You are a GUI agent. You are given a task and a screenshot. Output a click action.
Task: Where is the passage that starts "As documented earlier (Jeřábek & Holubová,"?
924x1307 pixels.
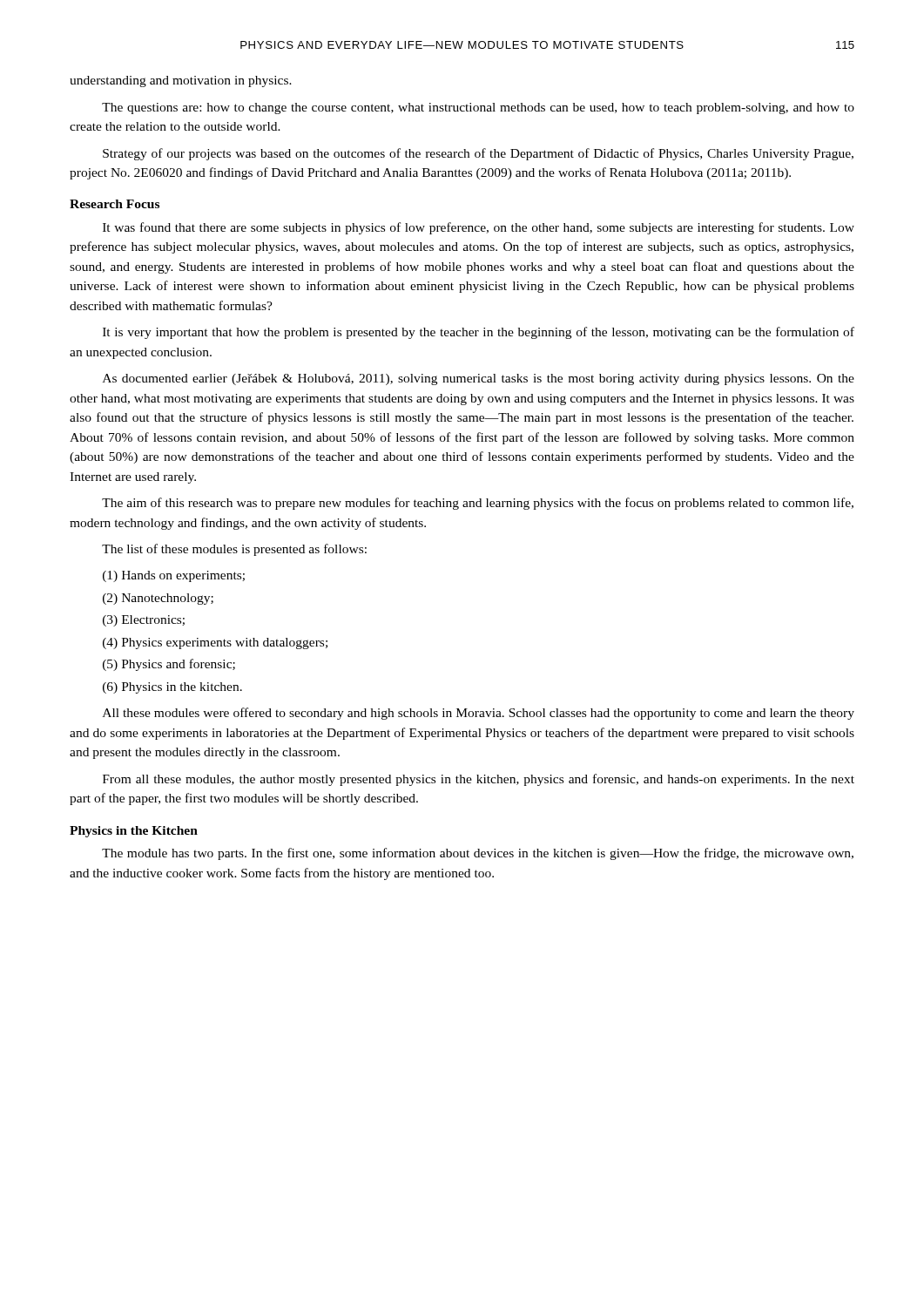click(462, 428)
